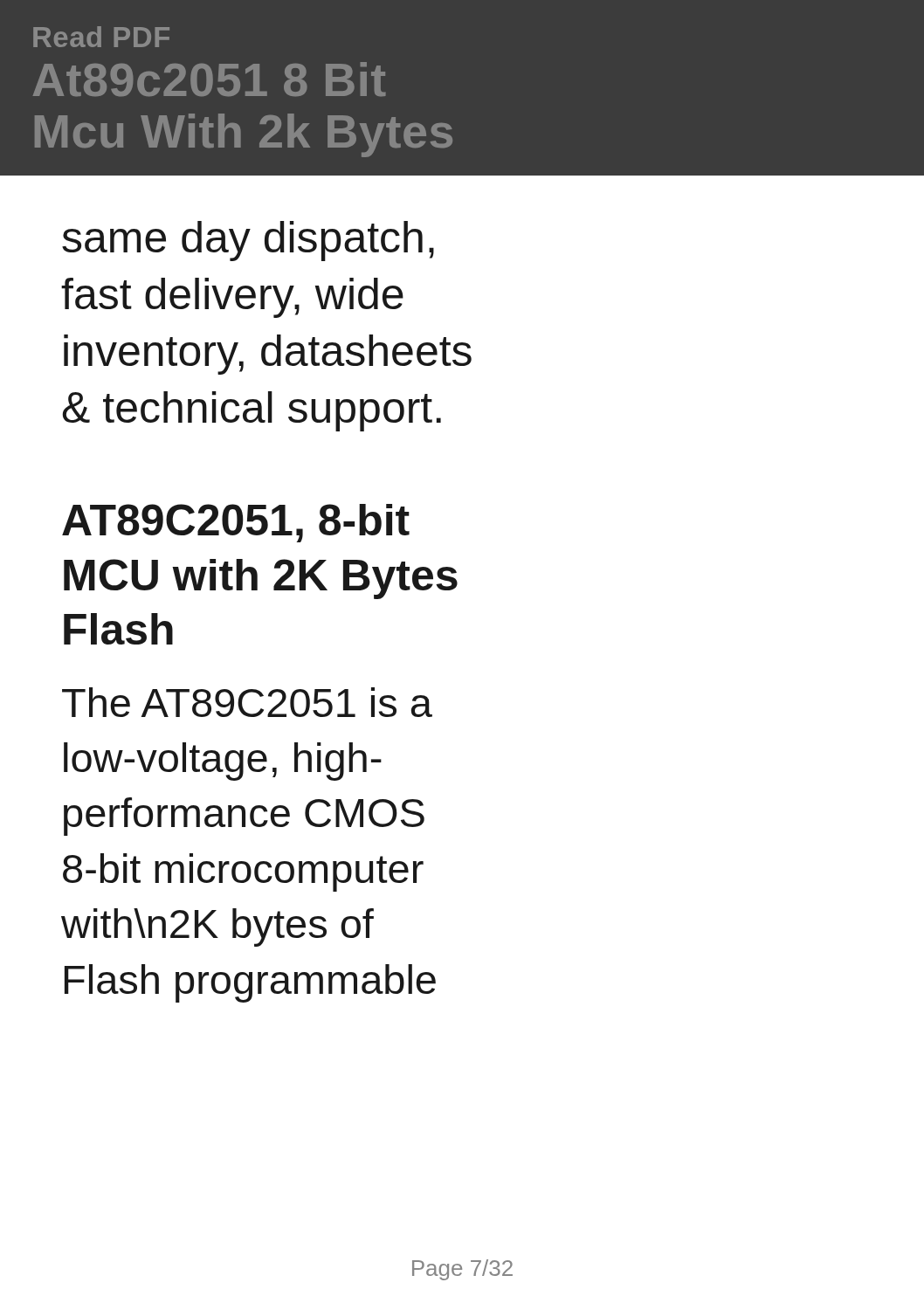
Task: Where does it say "AT89C2051, 8-bit MCU with 2K Bytes Flash"?
Action: pos(260,575)
